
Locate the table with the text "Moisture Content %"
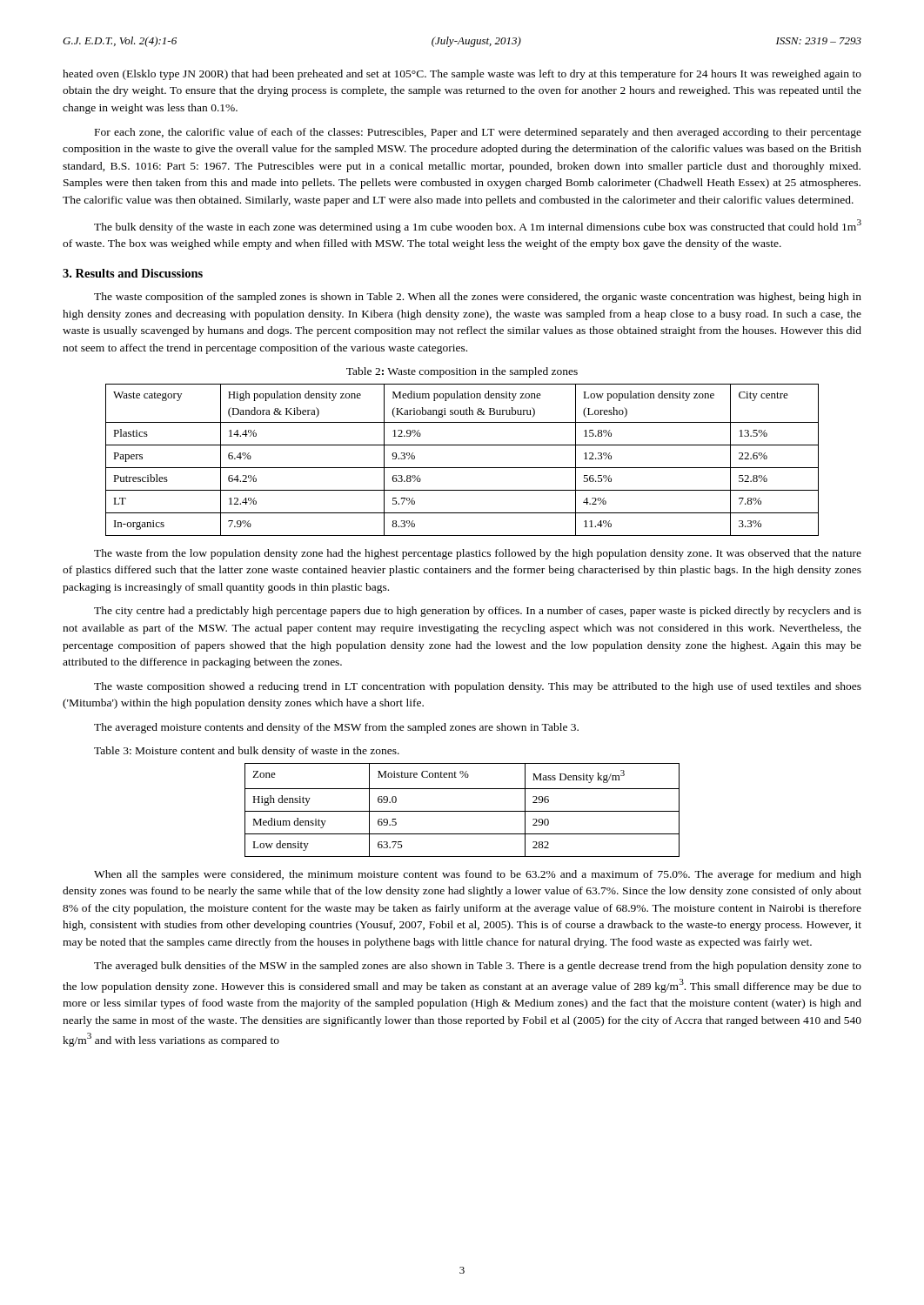tap(462, 810)
